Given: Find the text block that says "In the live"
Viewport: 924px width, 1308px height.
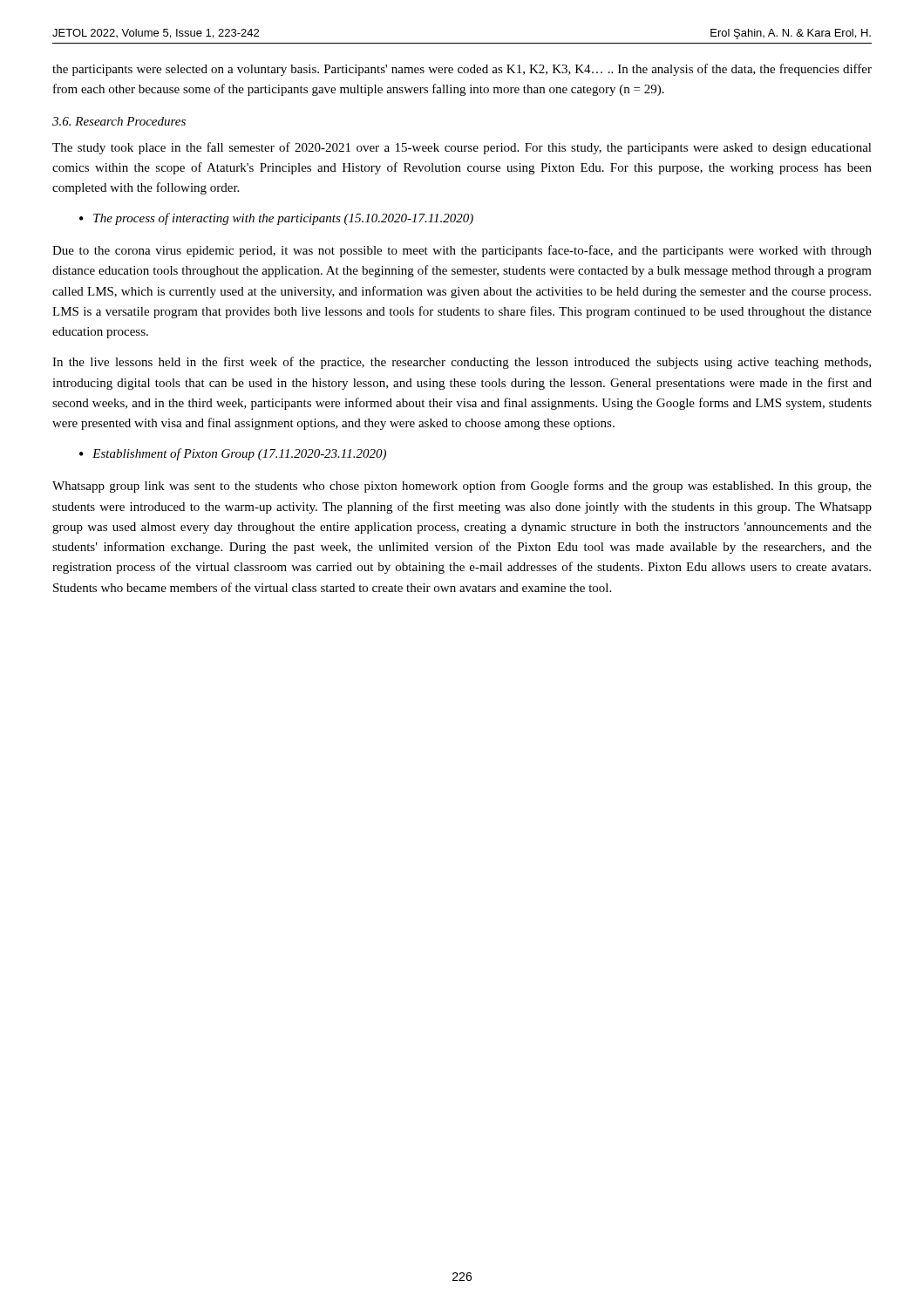Looking at the screenshot, I should click(462, 393).
